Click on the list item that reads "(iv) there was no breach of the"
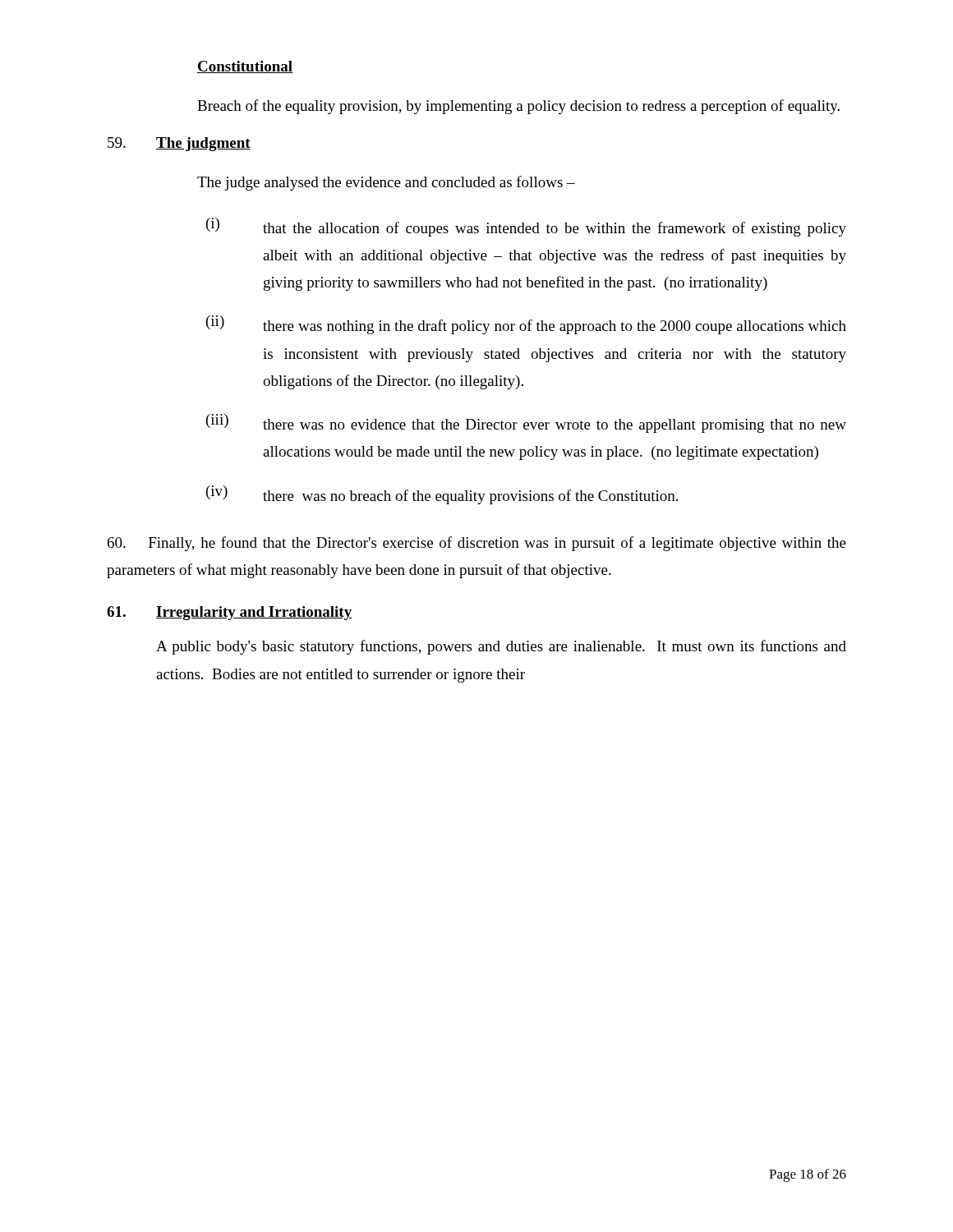Screen dimensions: 1232x953 522,495
